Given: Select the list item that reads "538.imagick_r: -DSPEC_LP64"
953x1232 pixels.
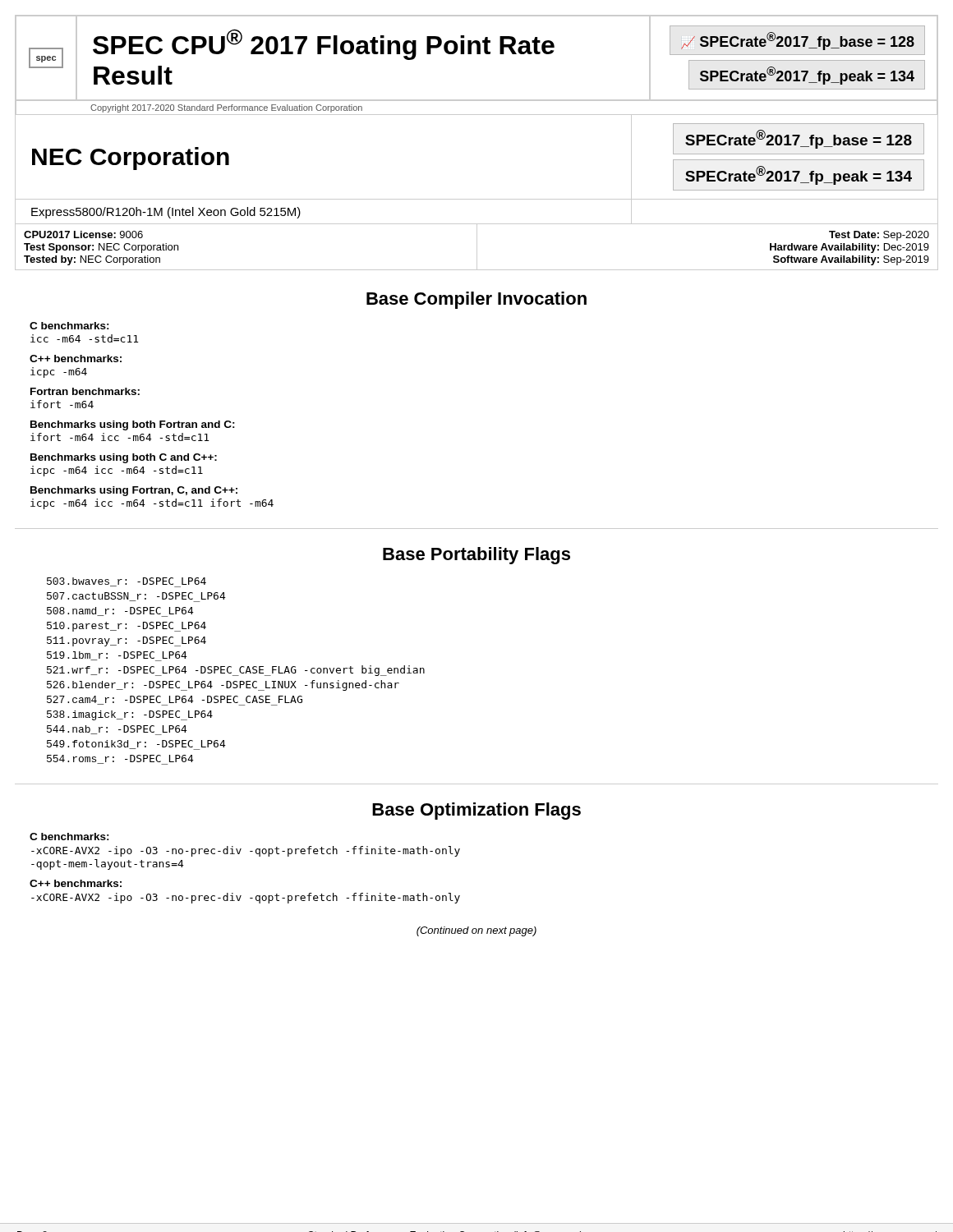Looking at the screenshot, I should pos(129,715).
